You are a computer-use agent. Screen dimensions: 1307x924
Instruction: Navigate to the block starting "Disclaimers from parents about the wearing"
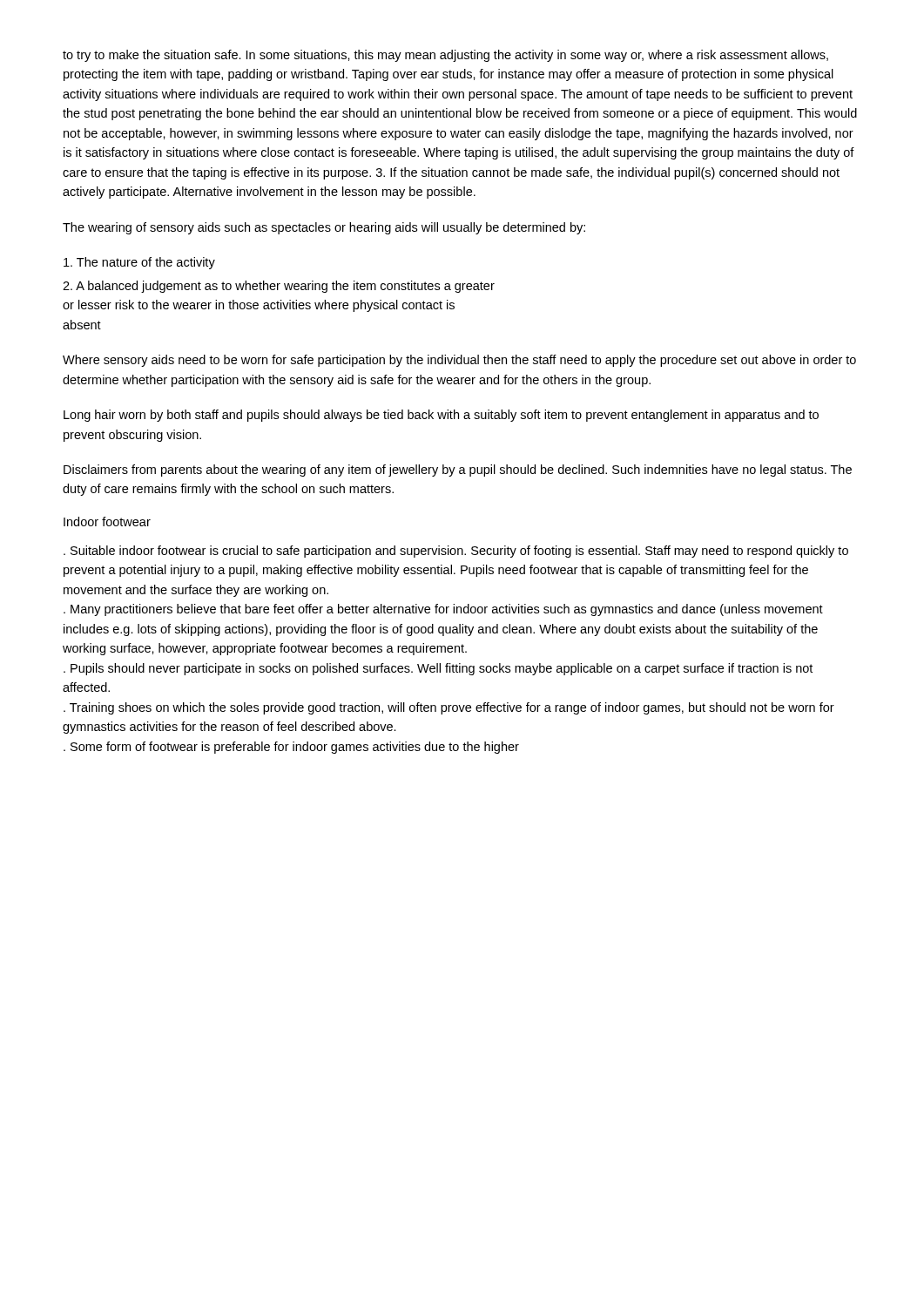[x=457, y=479]
